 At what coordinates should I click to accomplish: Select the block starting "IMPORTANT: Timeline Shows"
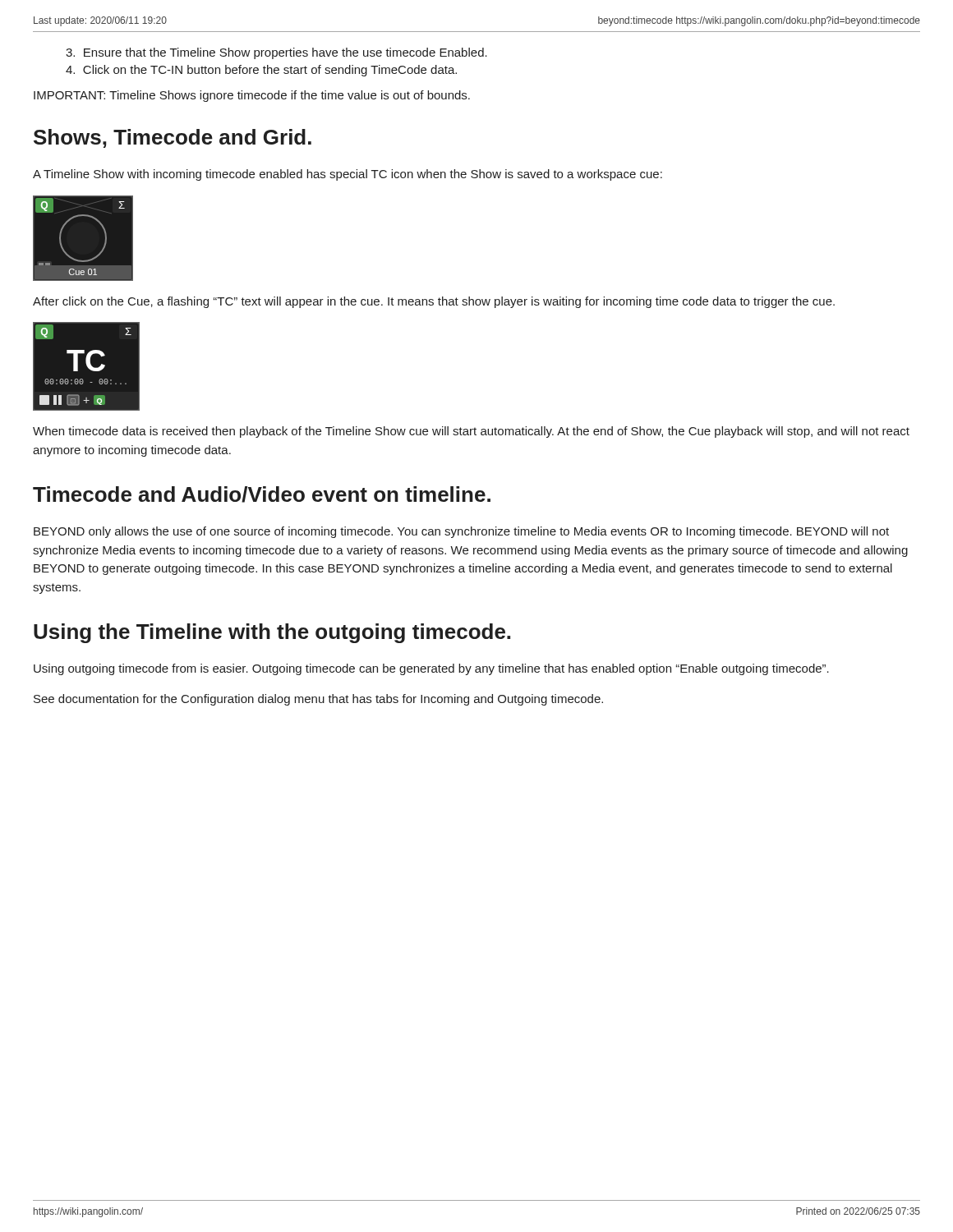click(x=252, y=95)
